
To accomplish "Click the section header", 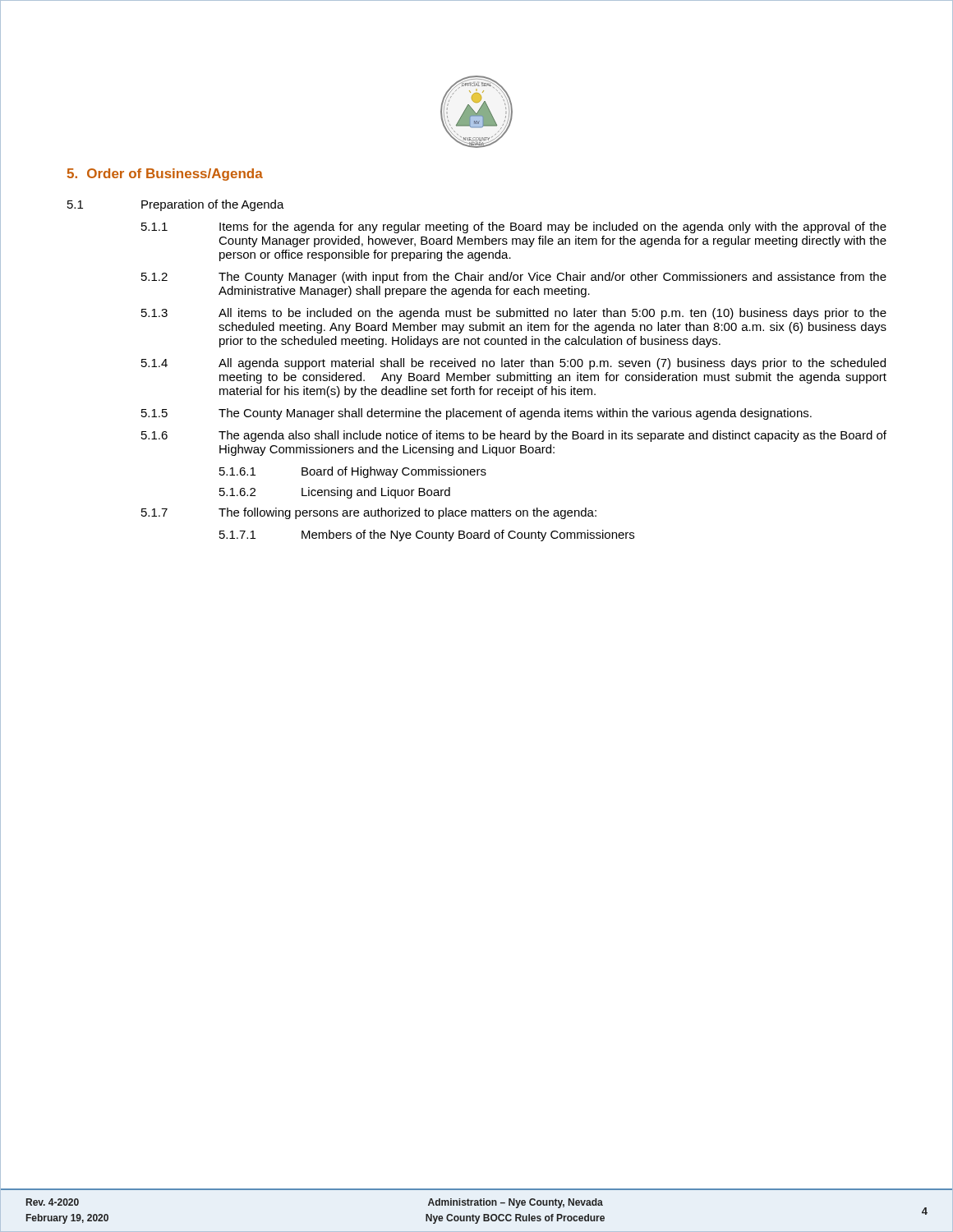I will (165, 174).
